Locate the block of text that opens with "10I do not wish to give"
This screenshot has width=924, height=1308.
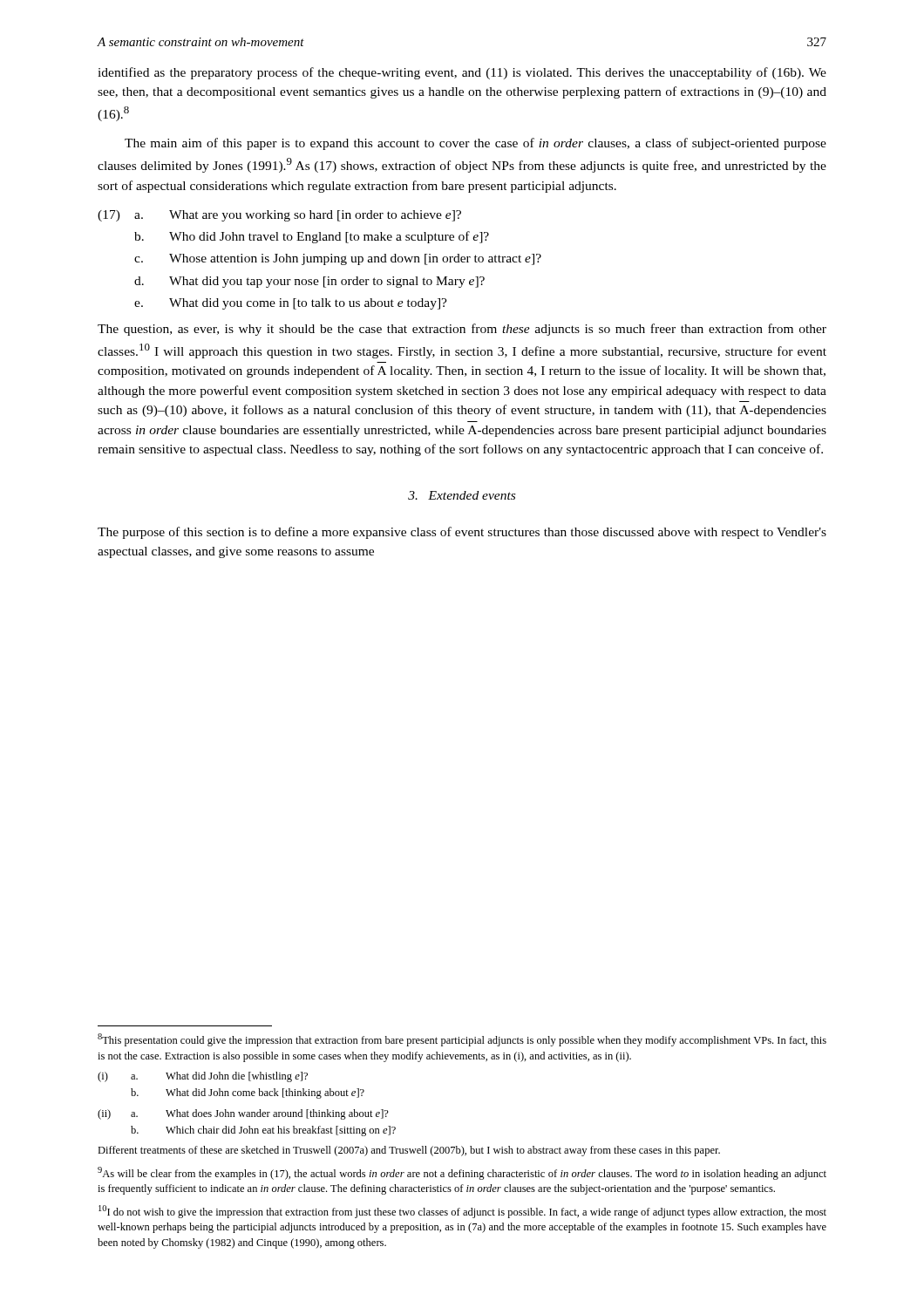pos(462,1226)
